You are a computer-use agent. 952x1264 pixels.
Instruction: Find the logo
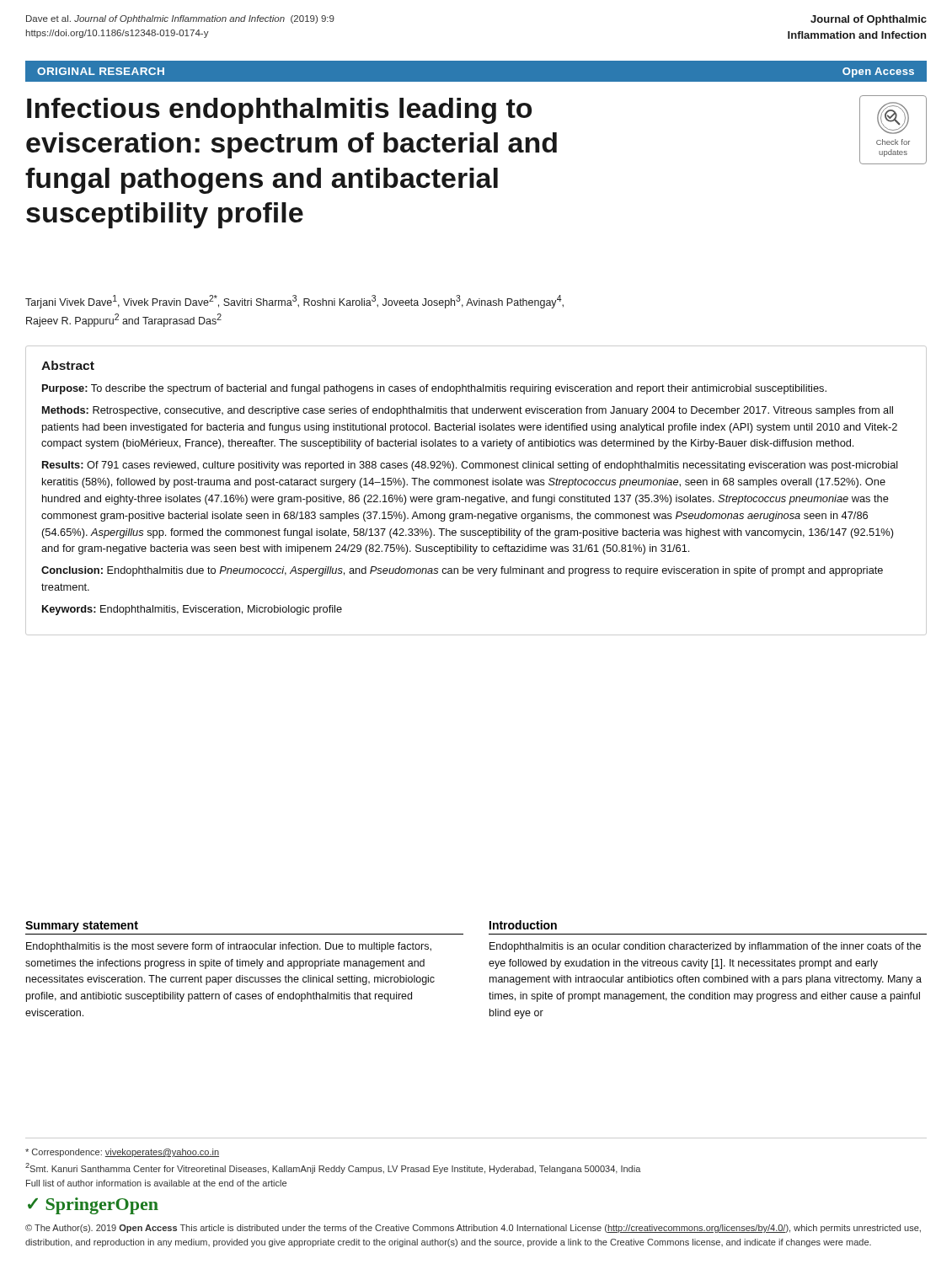pos(893,130)
